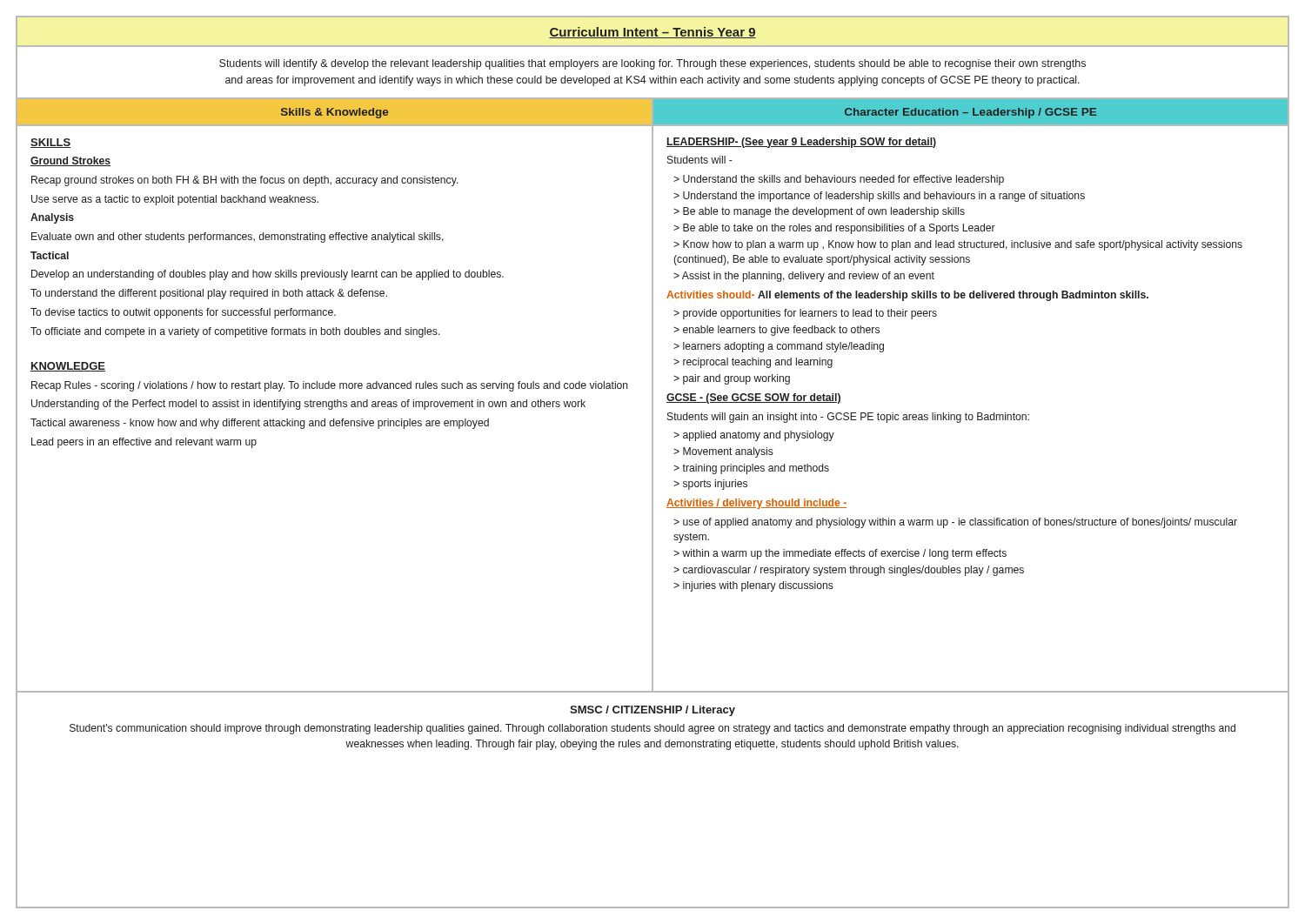
Task: Point to the passage starting "Curriculum Intent – Tennis"
Action: 652,32
